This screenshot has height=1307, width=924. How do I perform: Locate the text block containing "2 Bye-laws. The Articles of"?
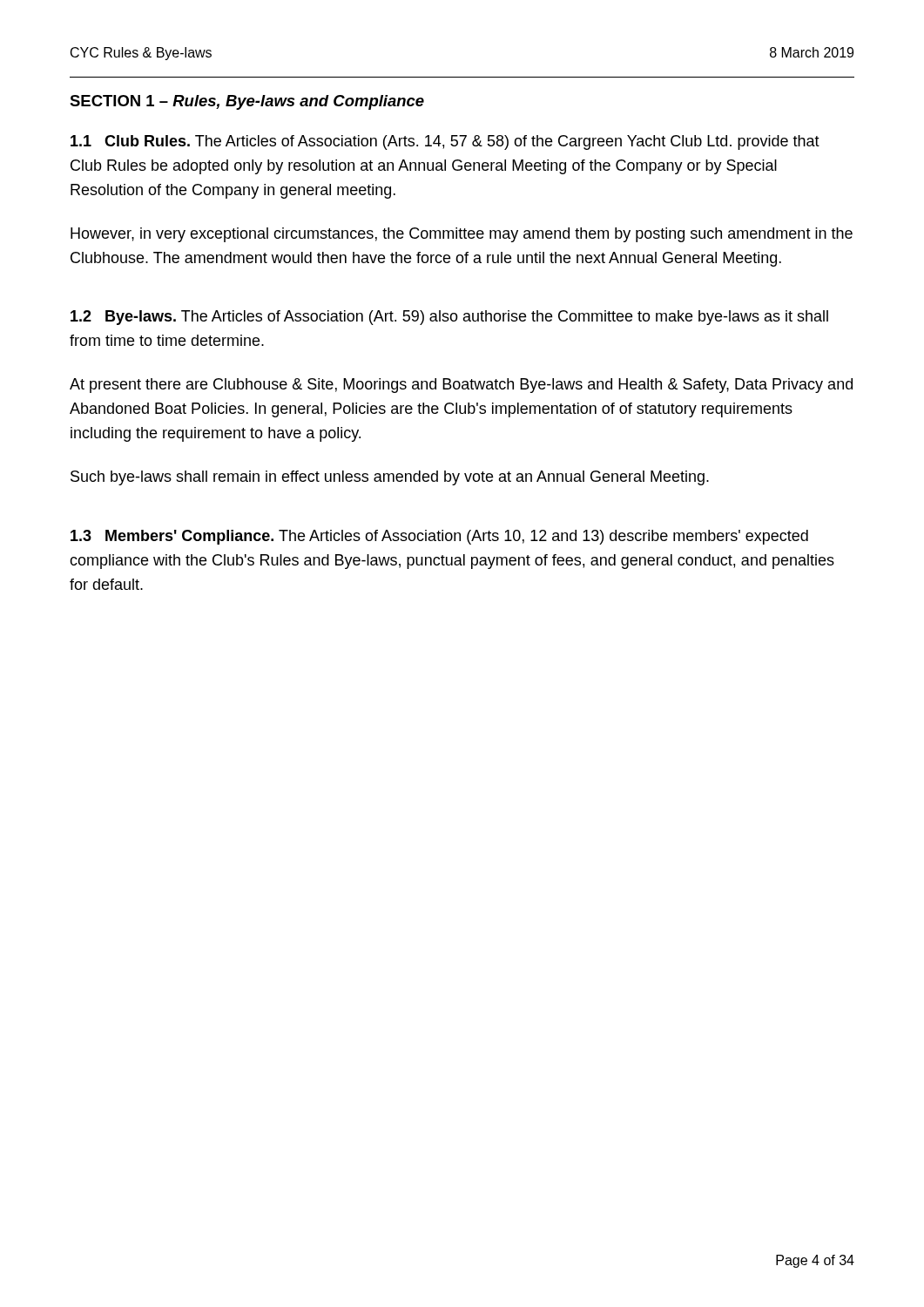click(449, 329)
